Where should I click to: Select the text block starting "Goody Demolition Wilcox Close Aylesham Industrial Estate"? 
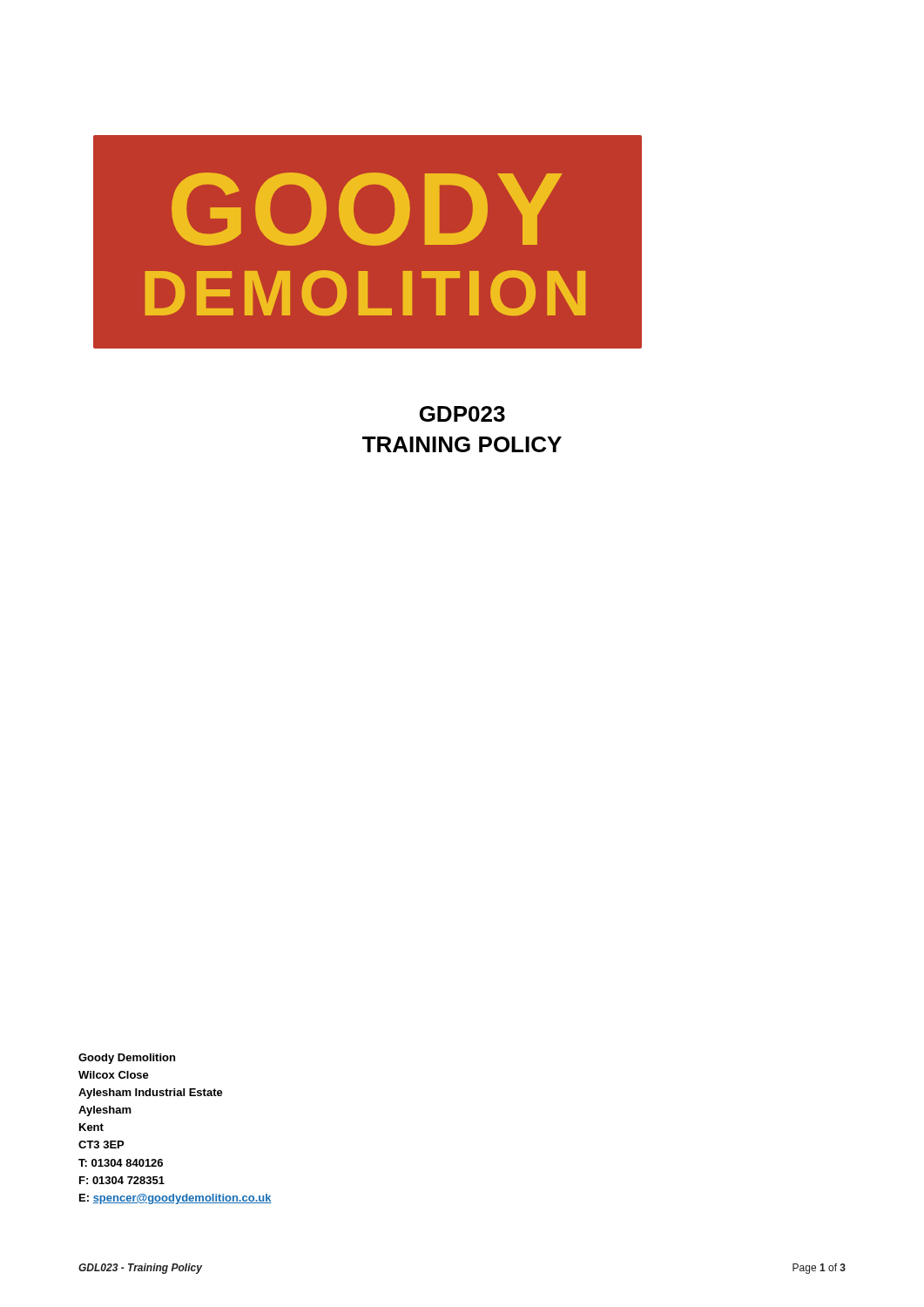127,1059
